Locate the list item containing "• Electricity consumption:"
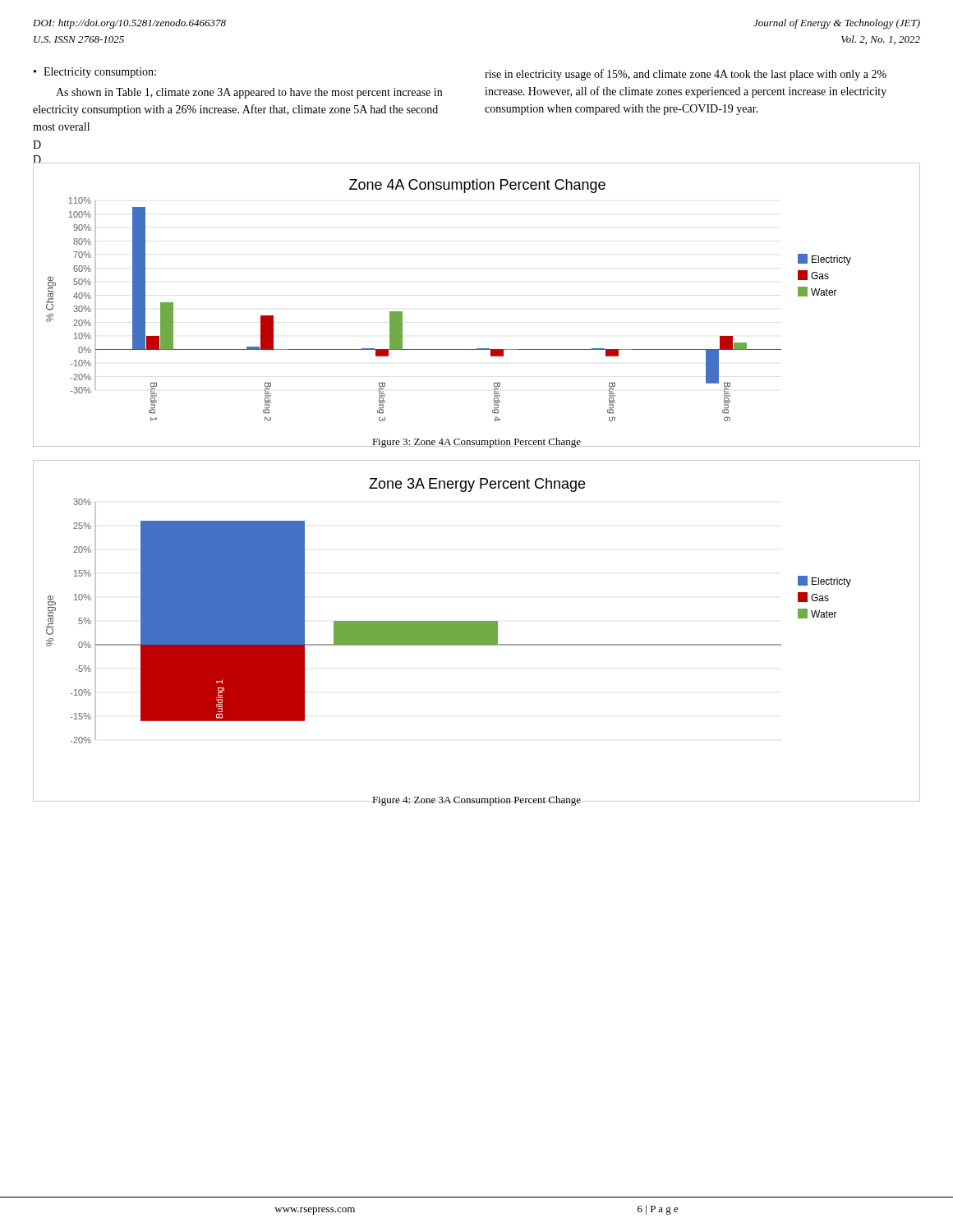Image resolution: width=953 pixels, height=1232 pixels. (x=95, y=72)
